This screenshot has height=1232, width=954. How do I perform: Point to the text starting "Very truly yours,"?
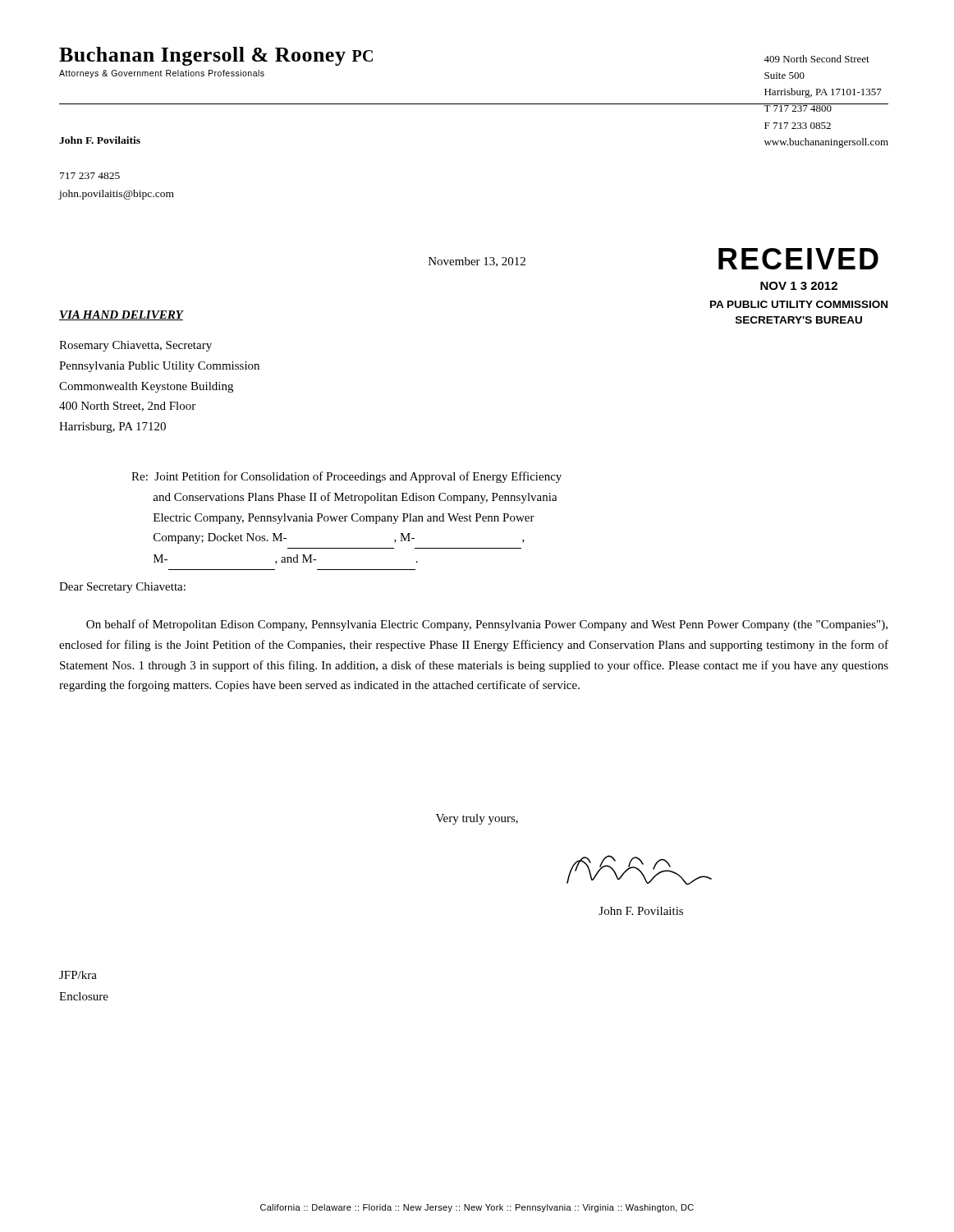coord(477,818)
